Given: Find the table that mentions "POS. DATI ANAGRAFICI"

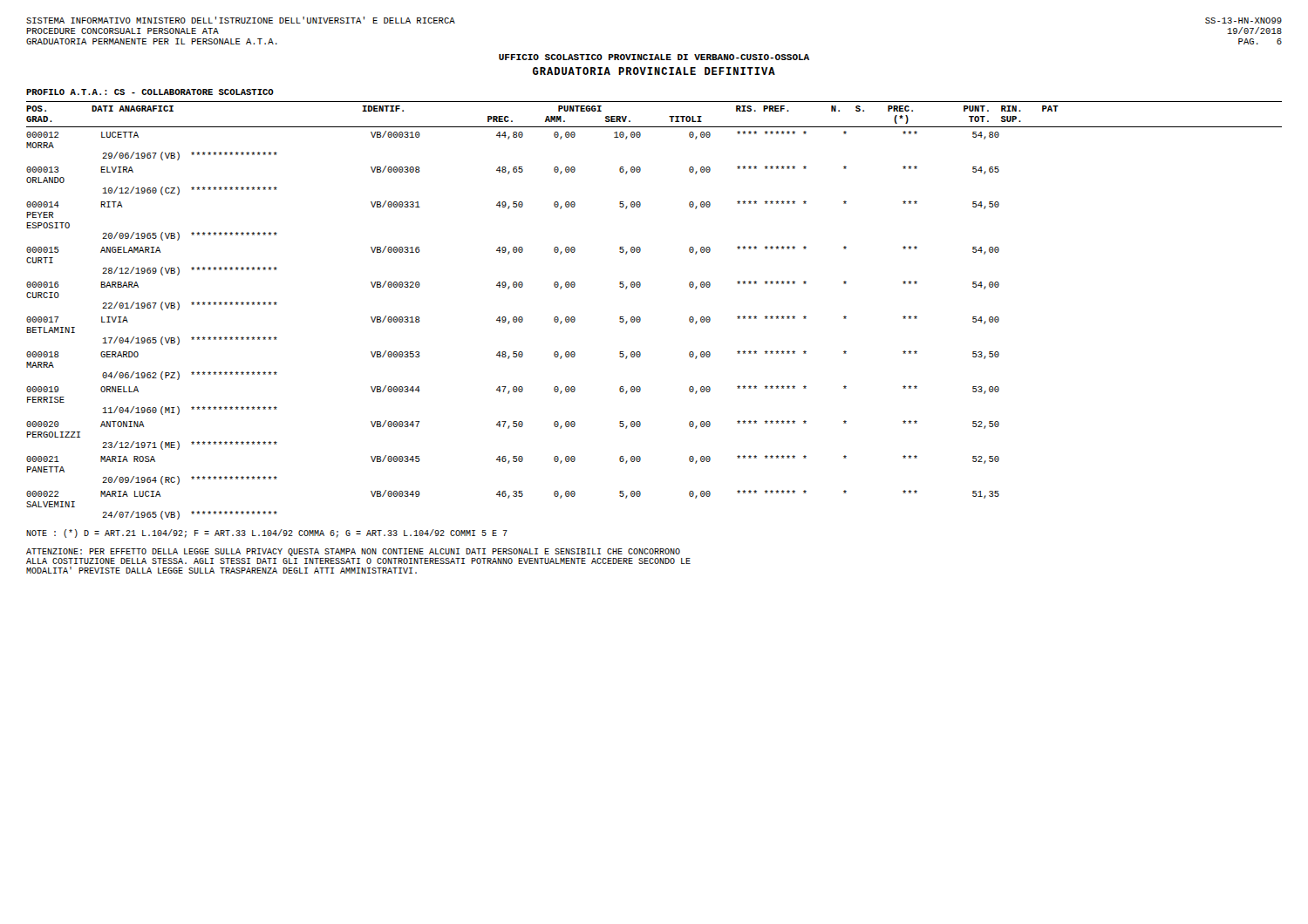Looking at the screenshot, I should click(x=654, y=311).
